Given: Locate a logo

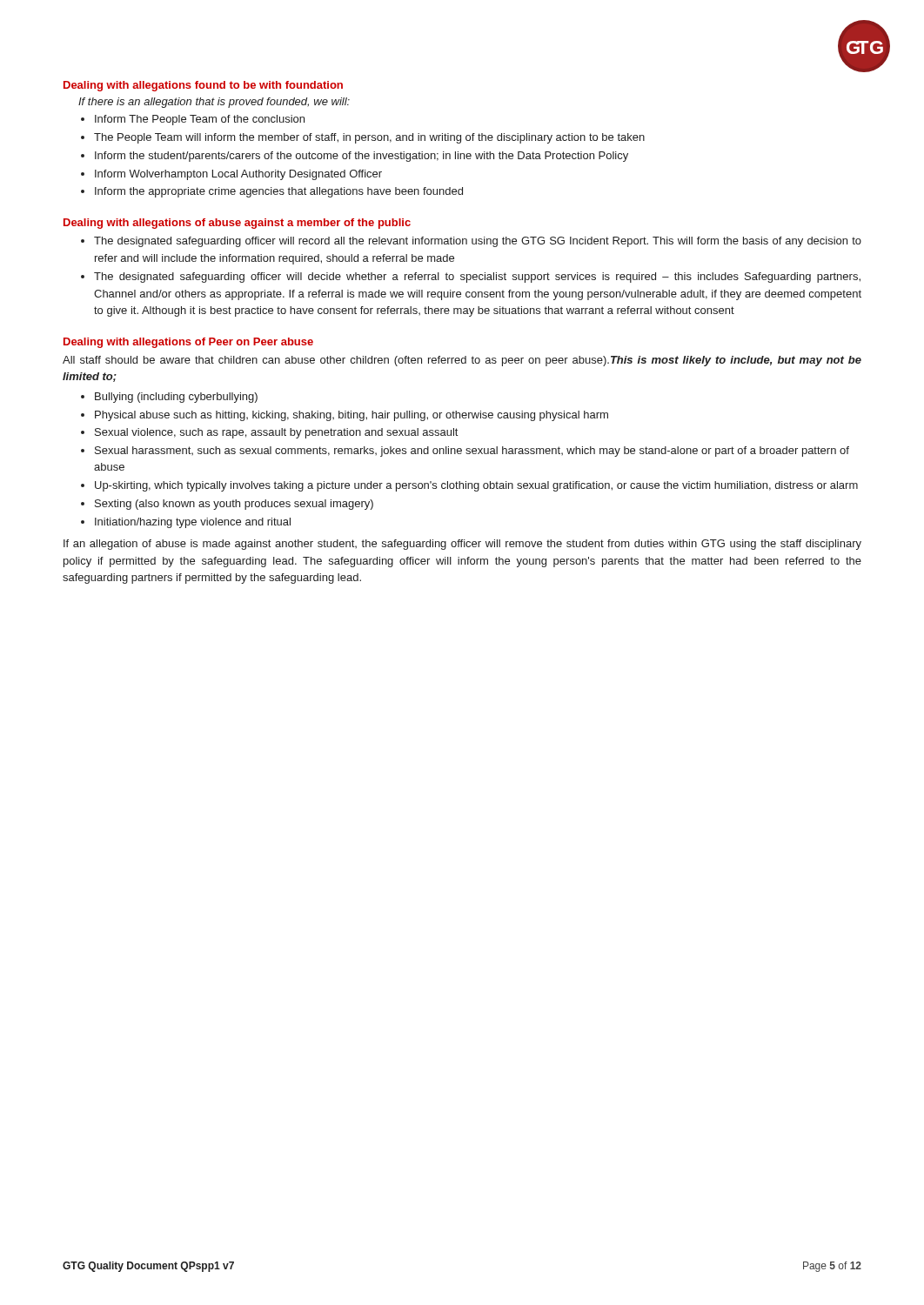Looking at the screenshot, I should point(864,46).
